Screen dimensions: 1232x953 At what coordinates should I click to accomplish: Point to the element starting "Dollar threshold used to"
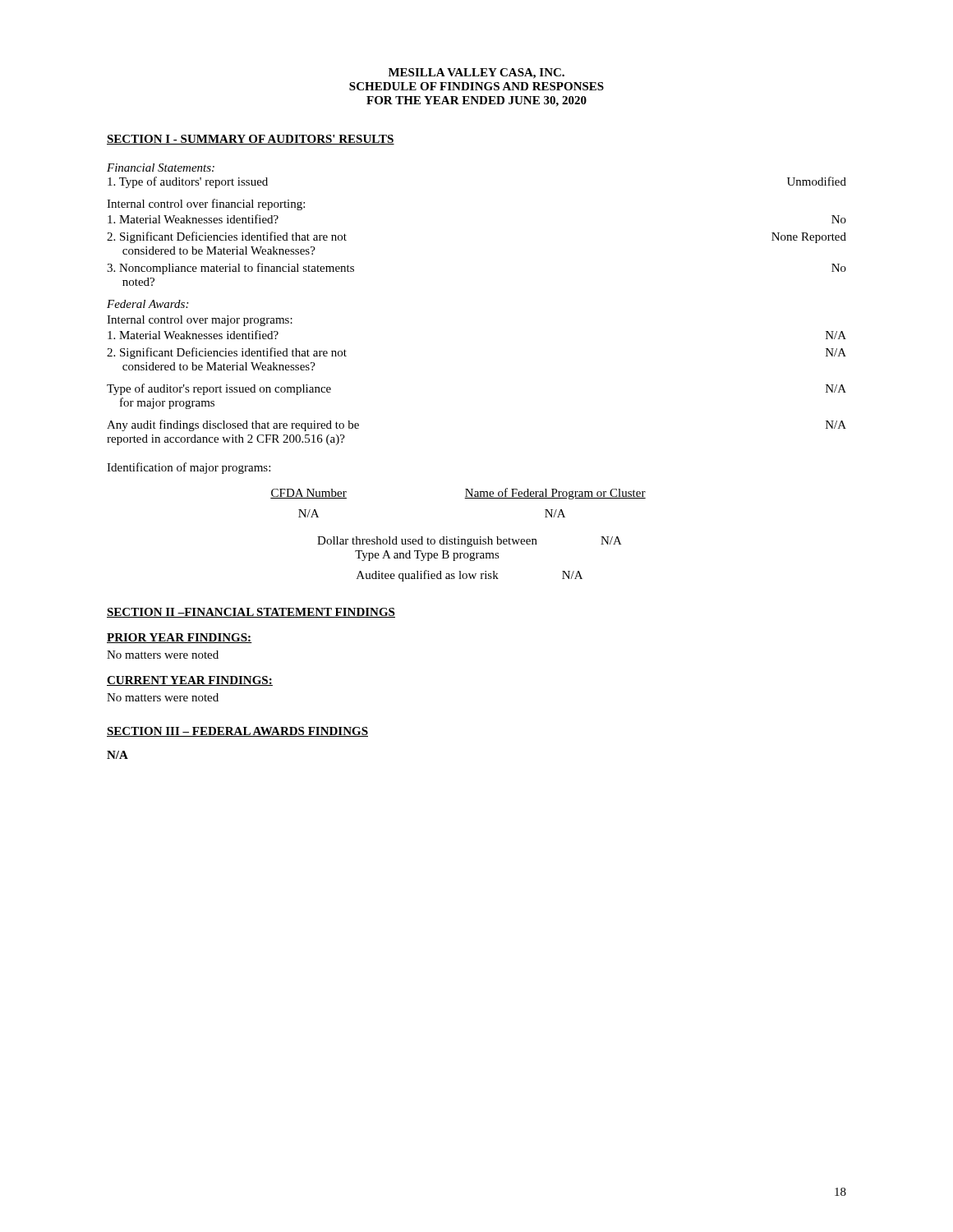coord(476,548)
